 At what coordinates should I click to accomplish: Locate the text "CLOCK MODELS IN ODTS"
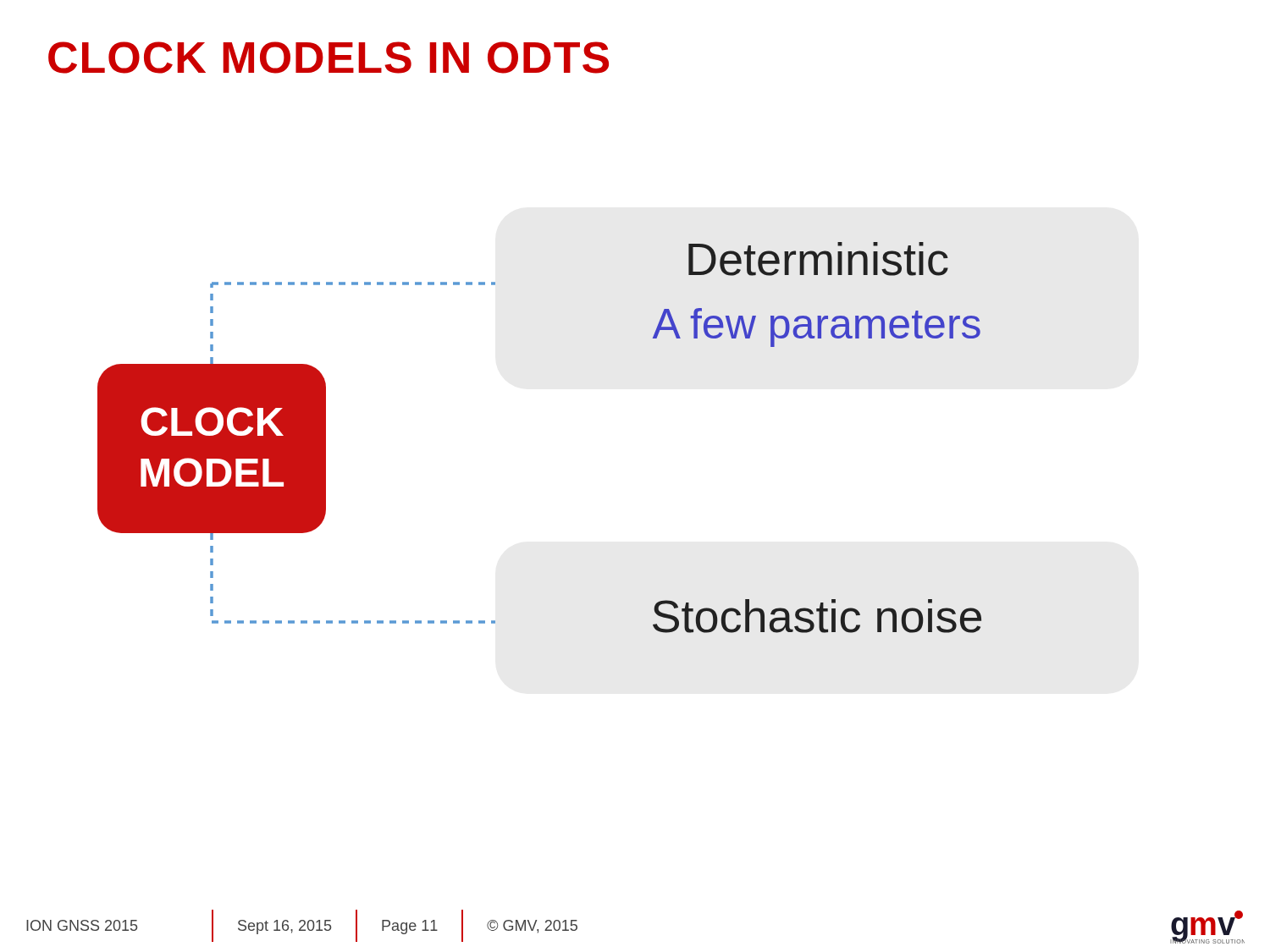tap(329, 58)
